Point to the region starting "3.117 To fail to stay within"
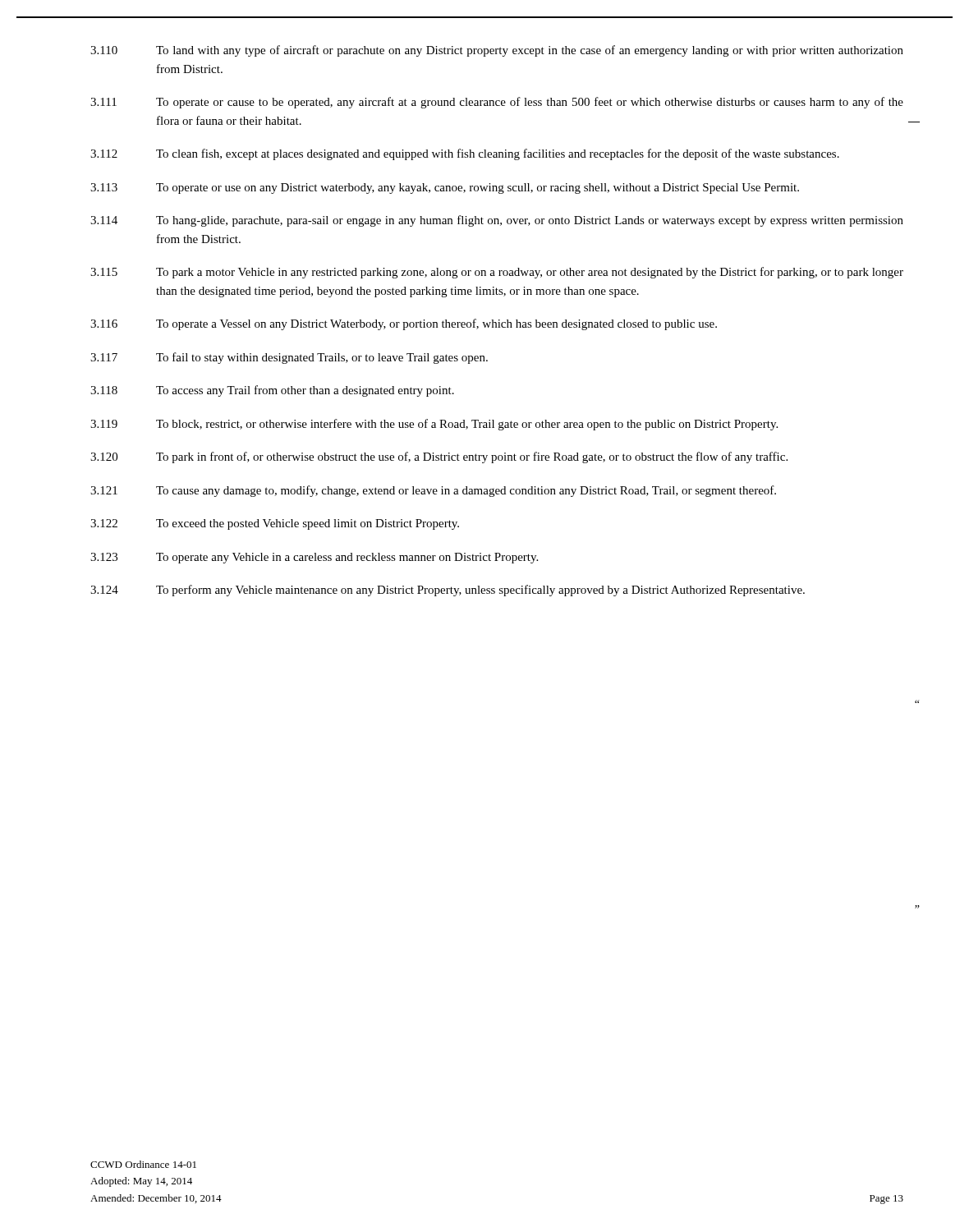Screen dimensions: 1232x969 (x=289, y=357)
